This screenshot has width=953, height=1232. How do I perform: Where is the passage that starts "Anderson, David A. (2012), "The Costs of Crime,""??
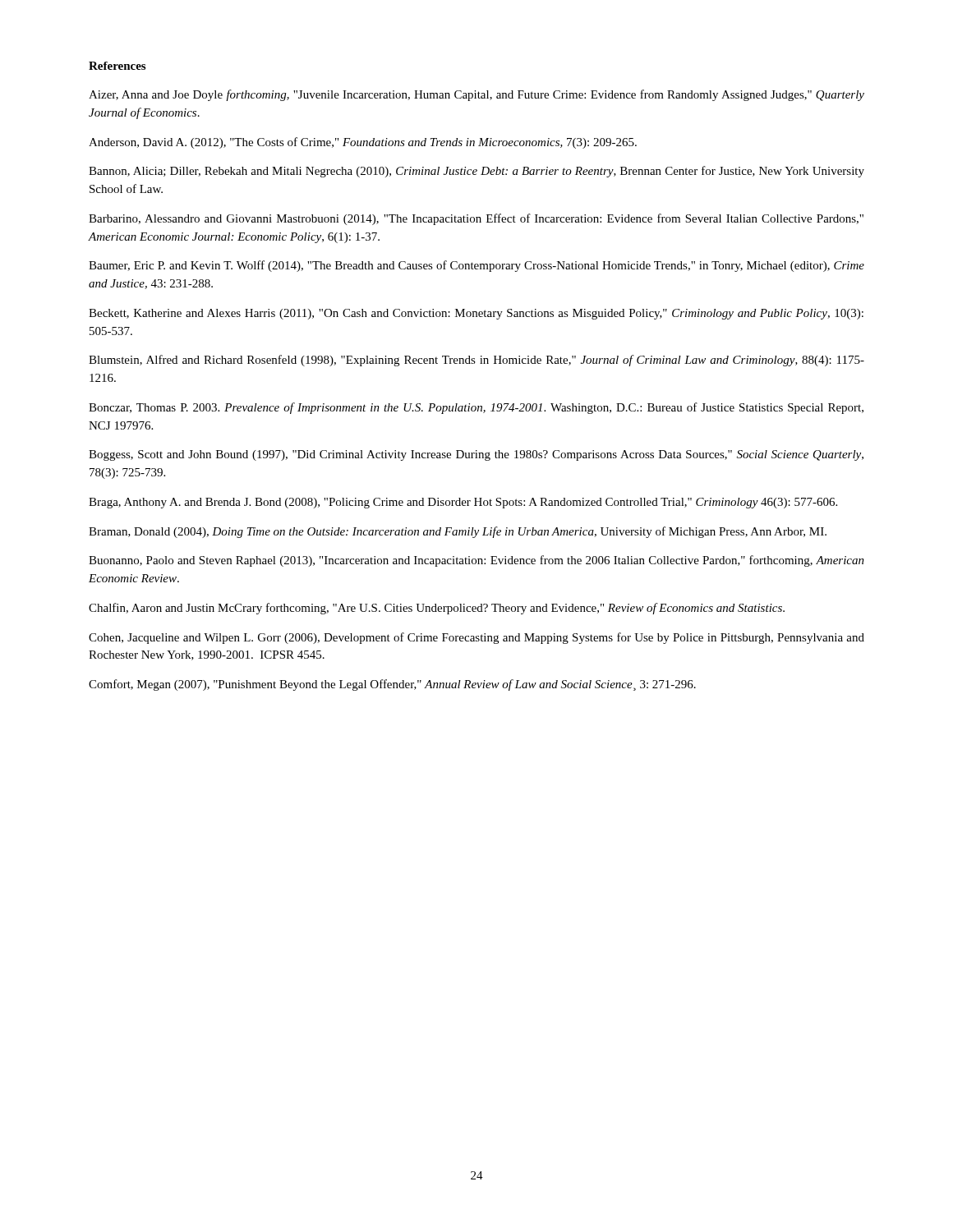(x=363, y=142)
